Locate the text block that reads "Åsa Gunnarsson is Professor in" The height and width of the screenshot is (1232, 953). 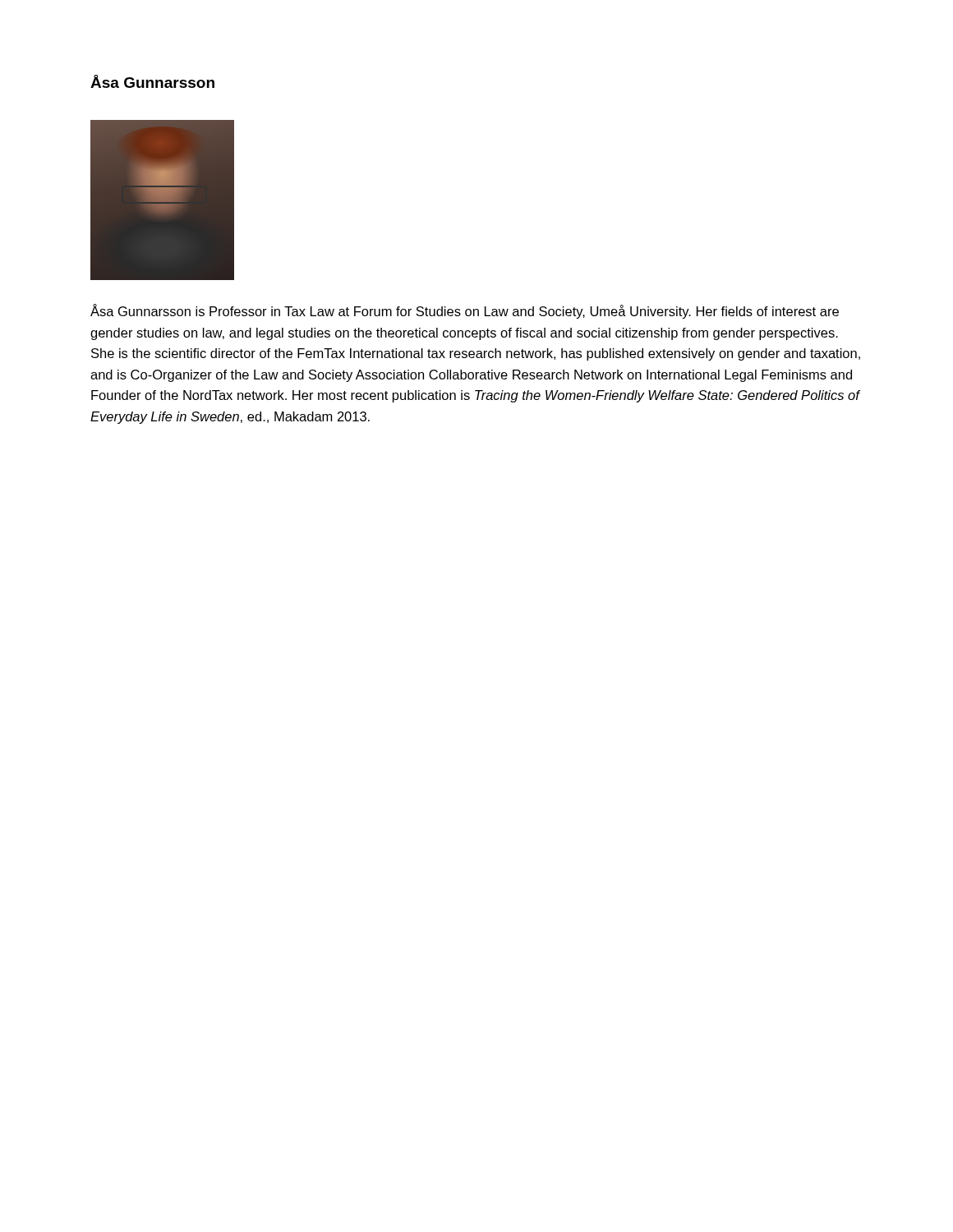pos(476,364)
